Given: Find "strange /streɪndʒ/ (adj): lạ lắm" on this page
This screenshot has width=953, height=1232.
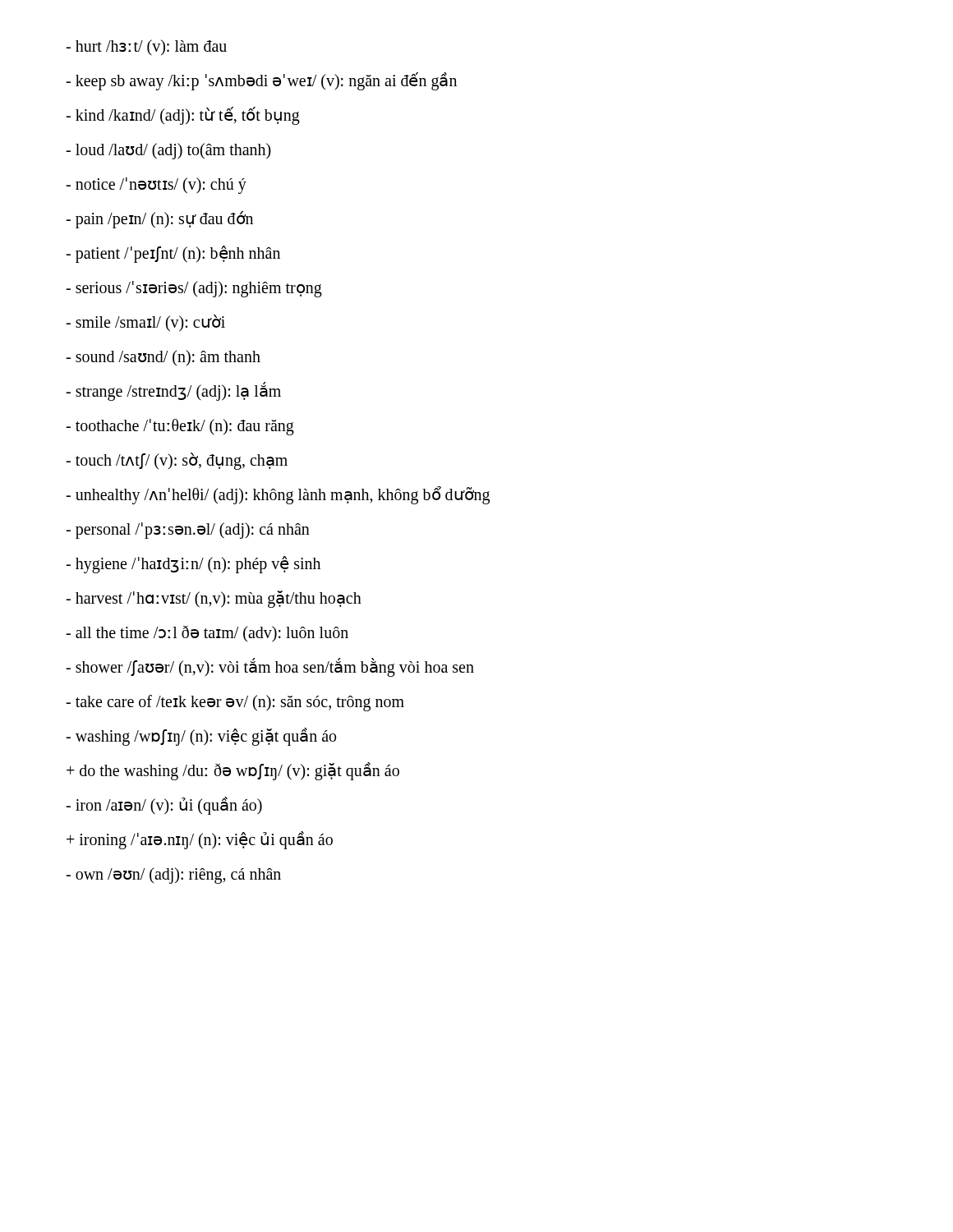Looking at the screenshot, I should pos(174,391).
